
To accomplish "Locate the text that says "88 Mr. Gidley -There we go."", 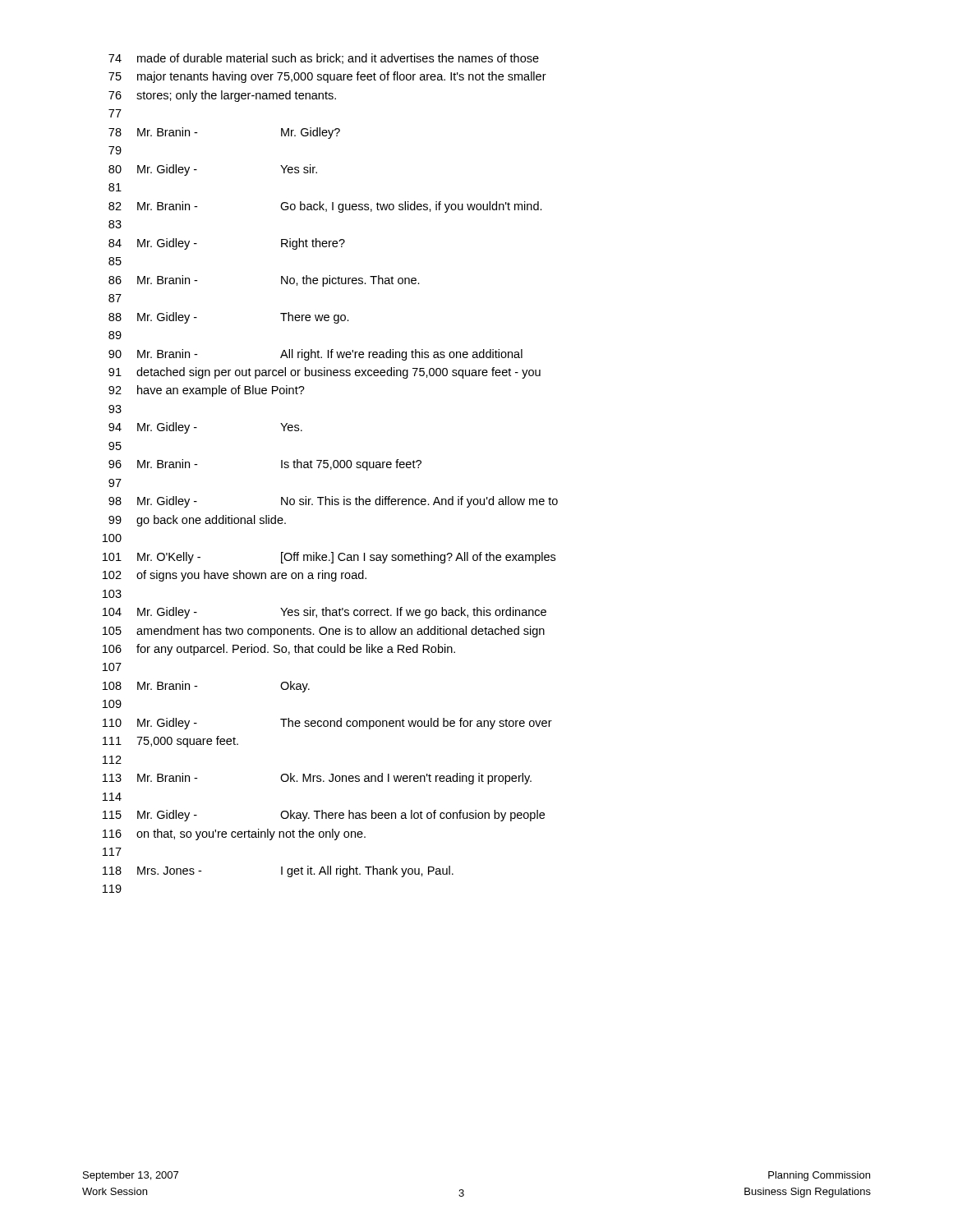I will point(166,317).
